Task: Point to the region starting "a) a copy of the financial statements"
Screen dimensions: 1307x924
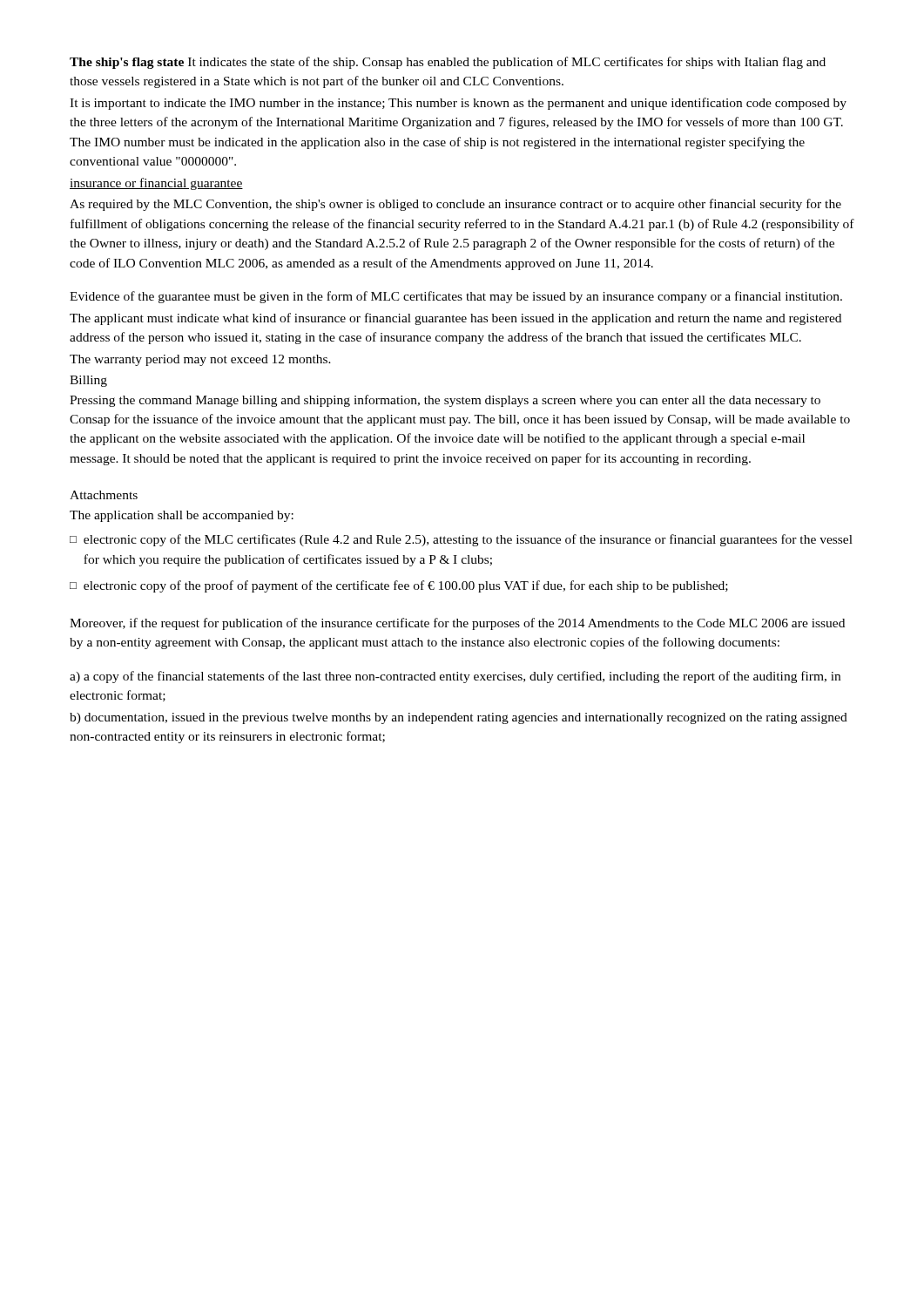Action: pos(462,686)
